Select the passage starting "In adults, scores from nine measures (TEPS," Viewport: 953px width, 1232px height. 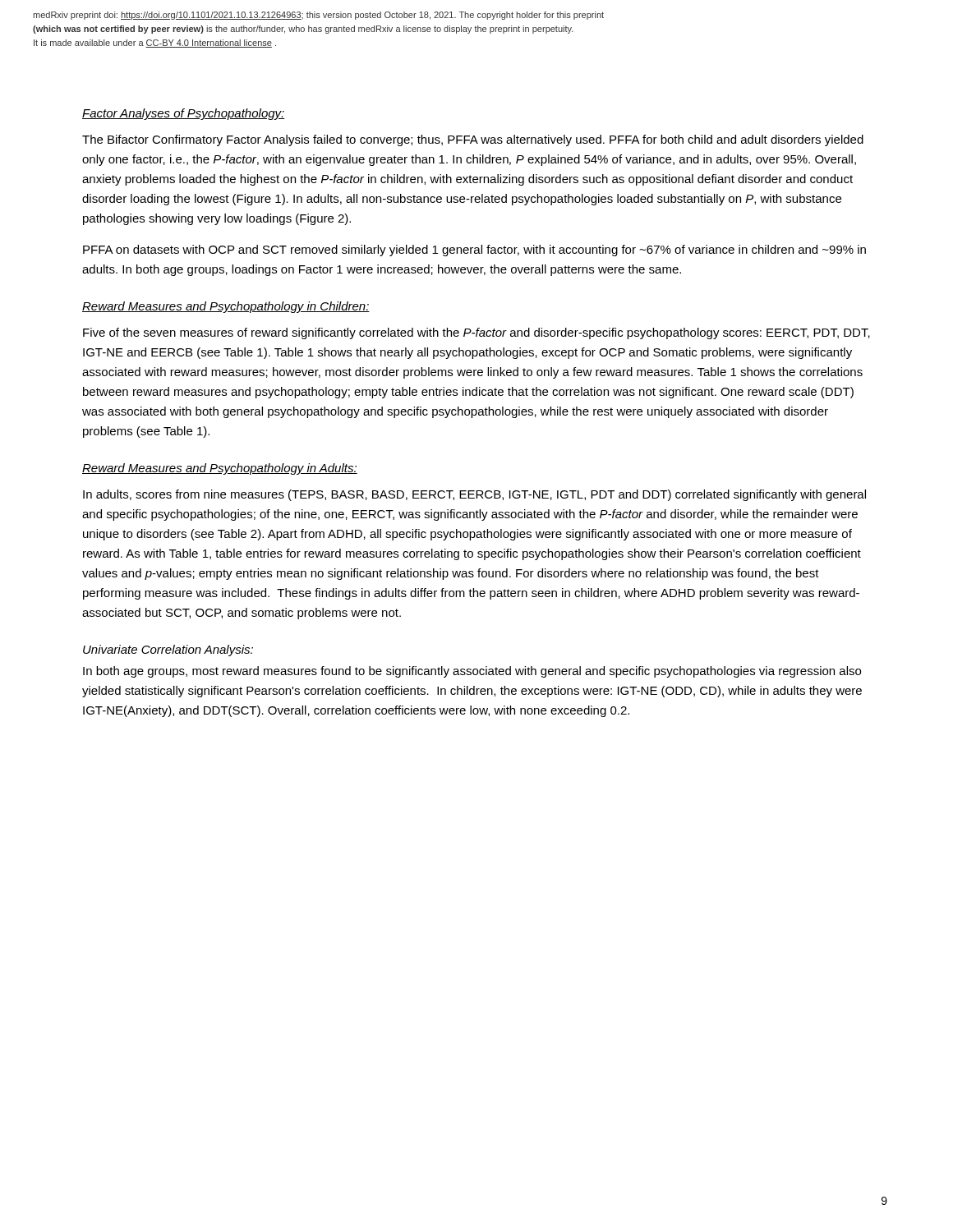click(x=474, y=553)
